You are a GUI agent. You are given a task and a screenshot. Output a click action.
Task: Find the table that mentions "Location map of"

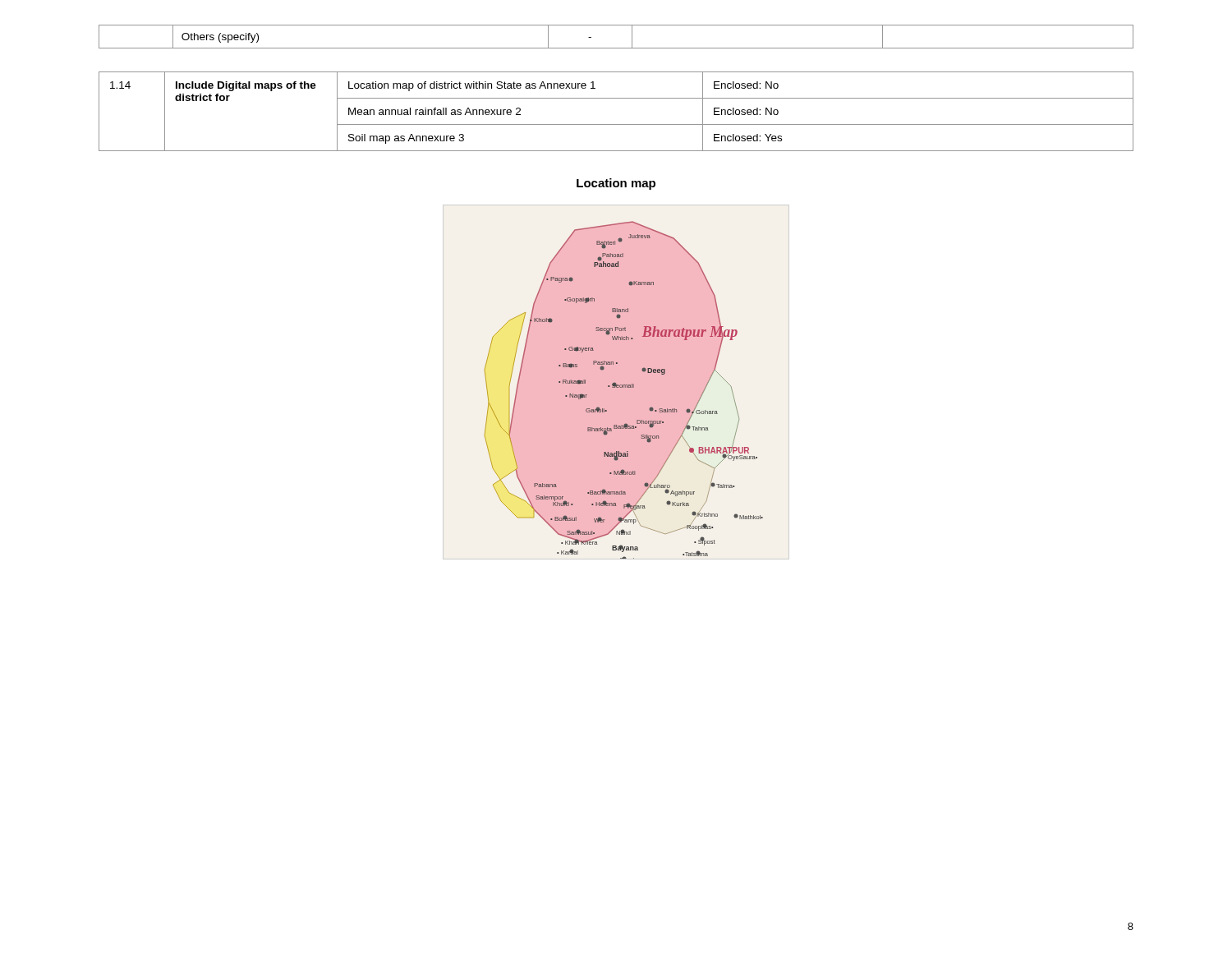point(616,111)
